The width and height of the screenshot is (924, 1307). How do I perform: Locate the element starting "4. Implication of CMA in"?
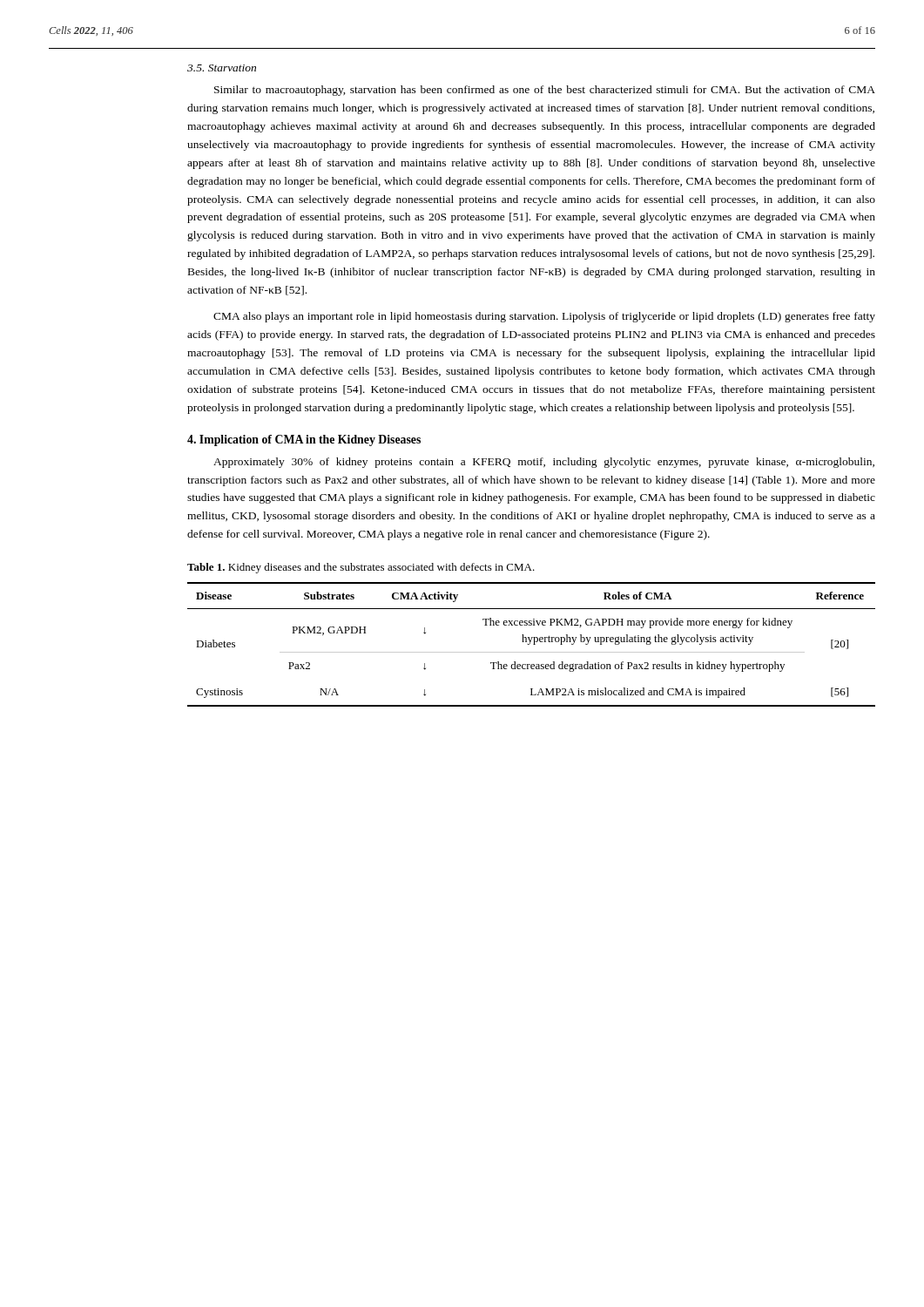coord(304,439)
